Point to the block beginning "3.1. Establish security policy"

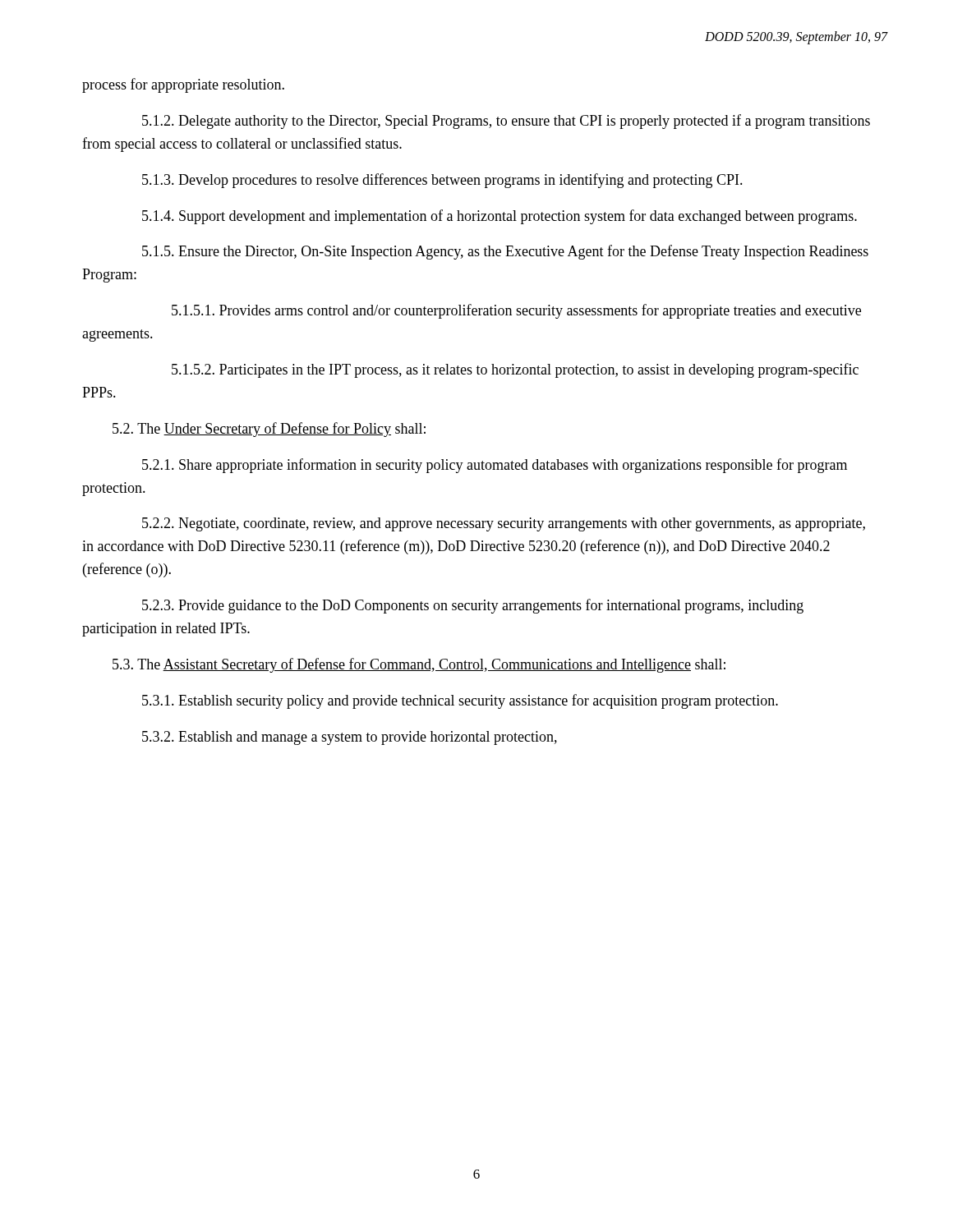[476, 701]
